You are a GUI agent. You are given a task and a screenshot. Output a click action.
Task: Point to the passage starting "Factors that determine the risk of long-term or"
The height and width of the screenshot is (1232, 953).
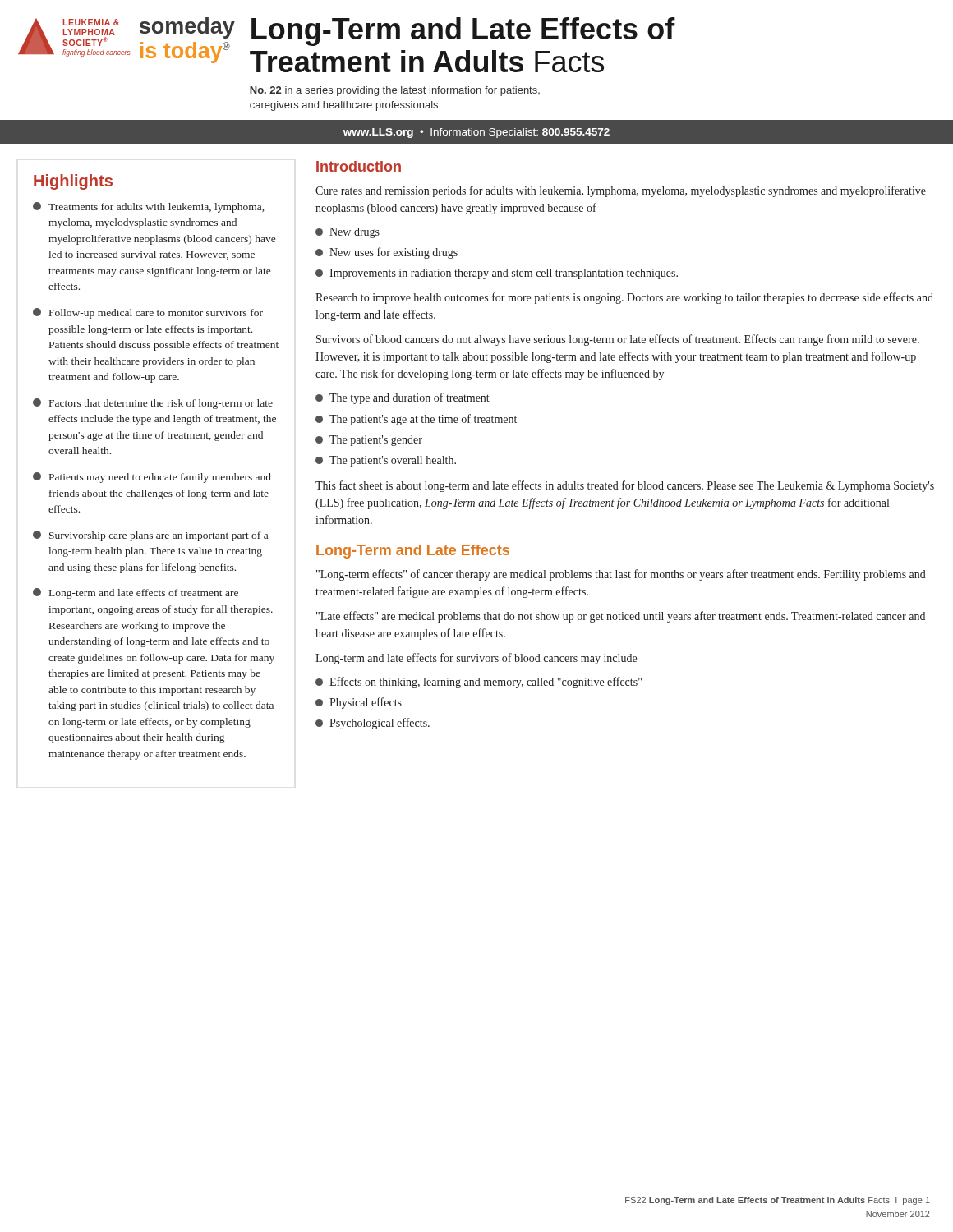pos(156,427)
